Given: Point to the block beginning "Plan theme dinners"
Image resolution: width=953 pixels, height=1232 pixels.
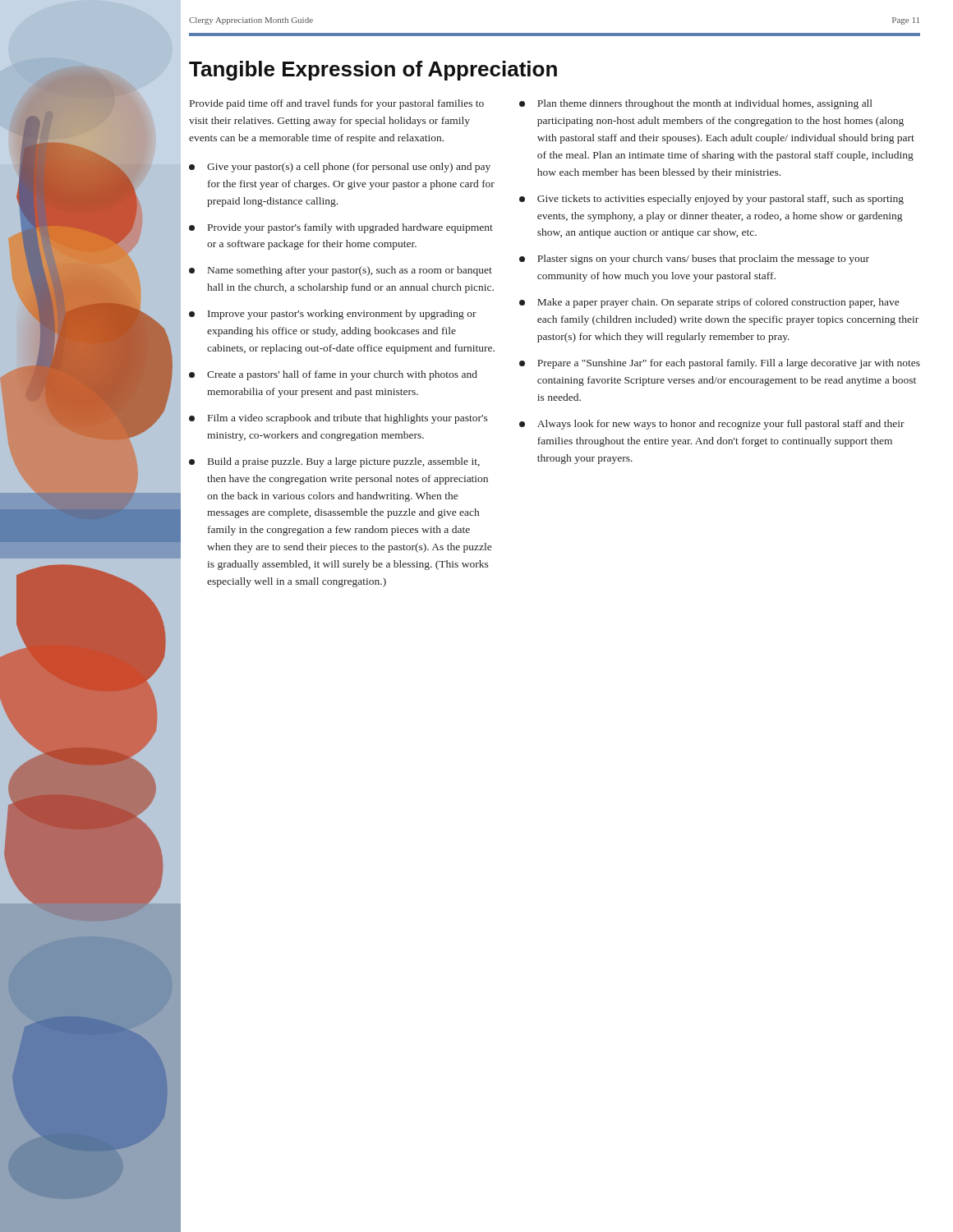Looking at the screenshot, I should tap(720, 138).
